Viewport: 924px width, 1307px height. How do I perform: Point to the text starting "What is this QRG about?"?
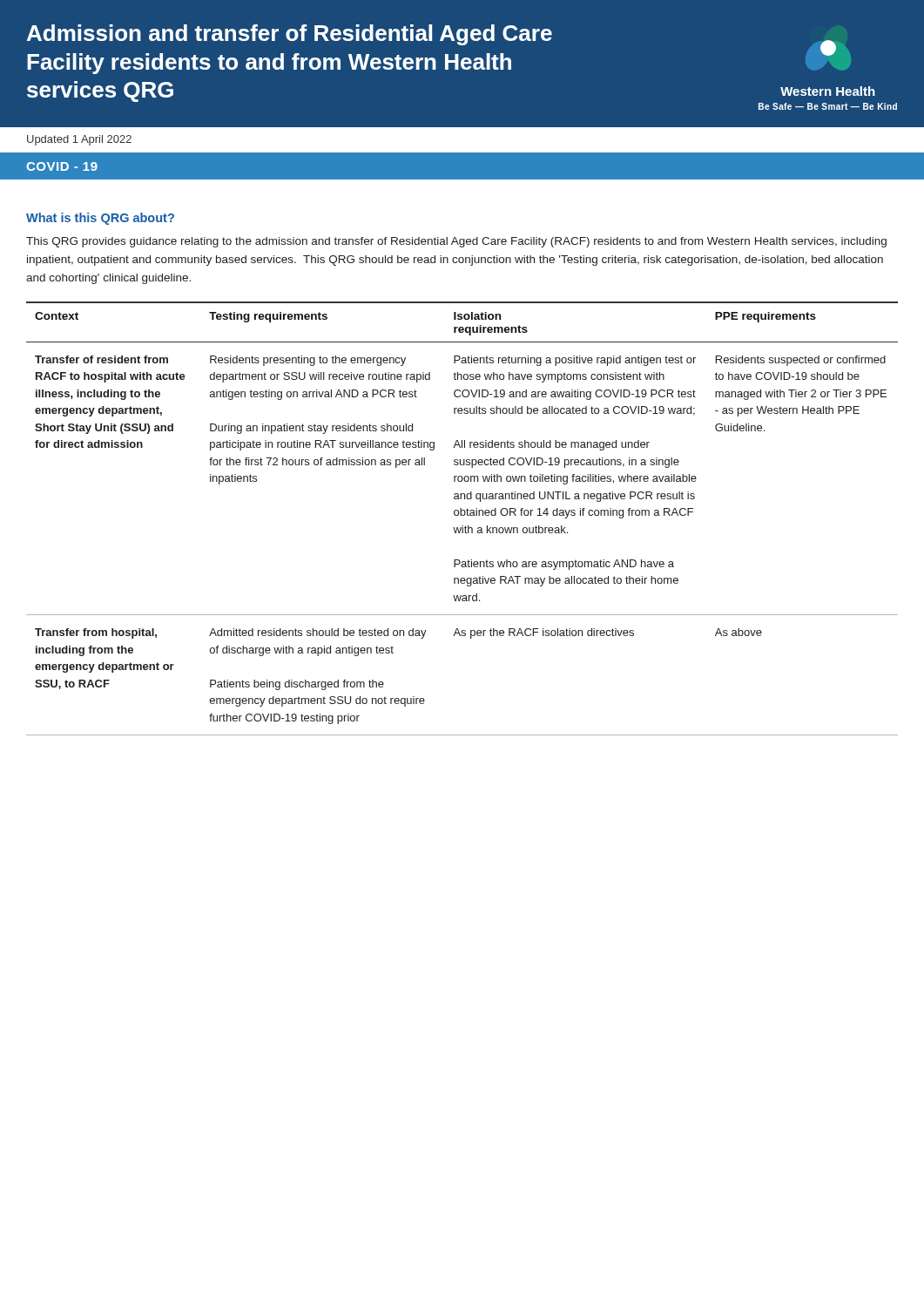[x=100, y=218]
